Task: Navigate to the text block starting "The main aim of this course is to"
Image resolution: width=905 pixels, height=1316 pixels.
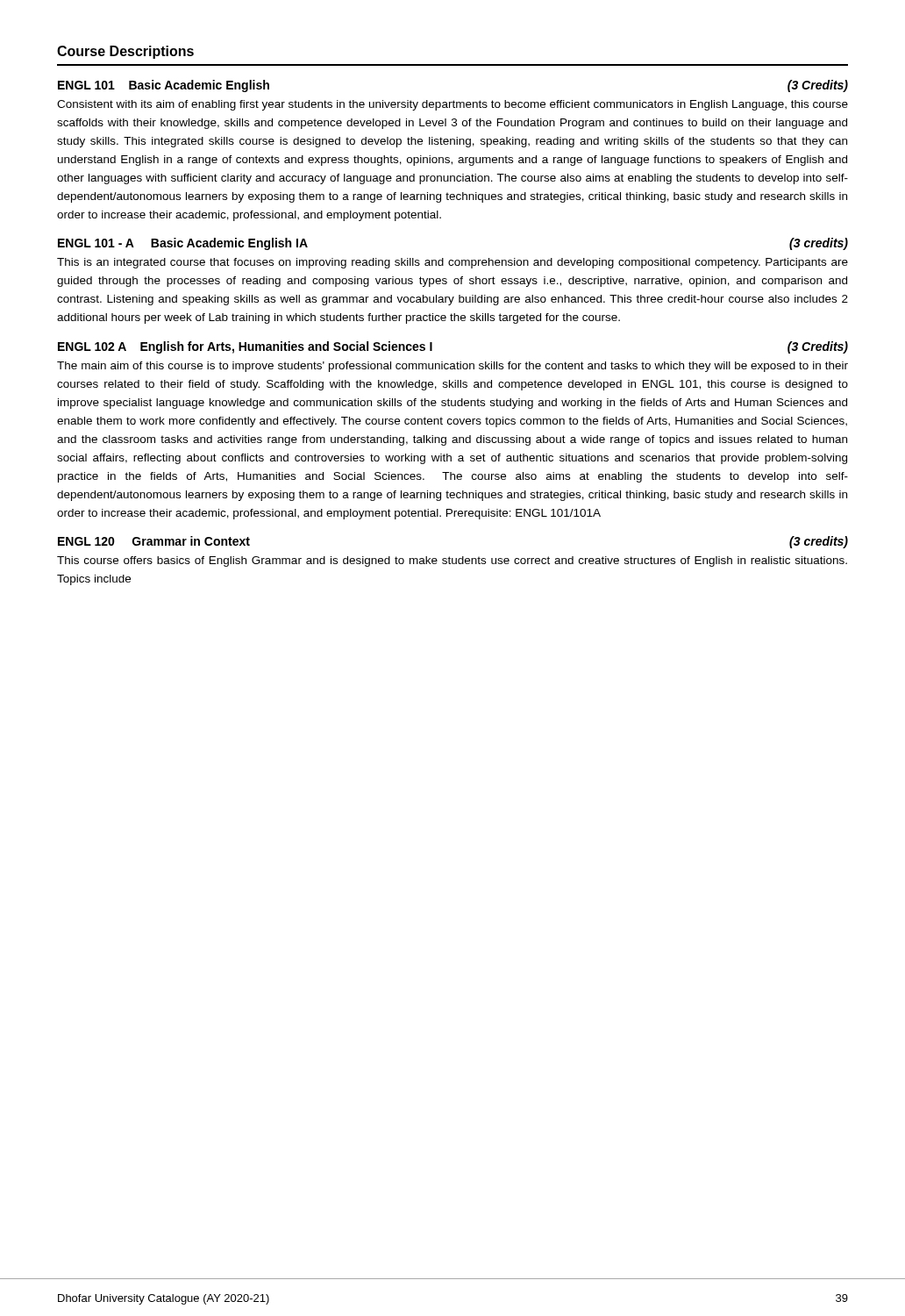Action: tap(452, 439)
